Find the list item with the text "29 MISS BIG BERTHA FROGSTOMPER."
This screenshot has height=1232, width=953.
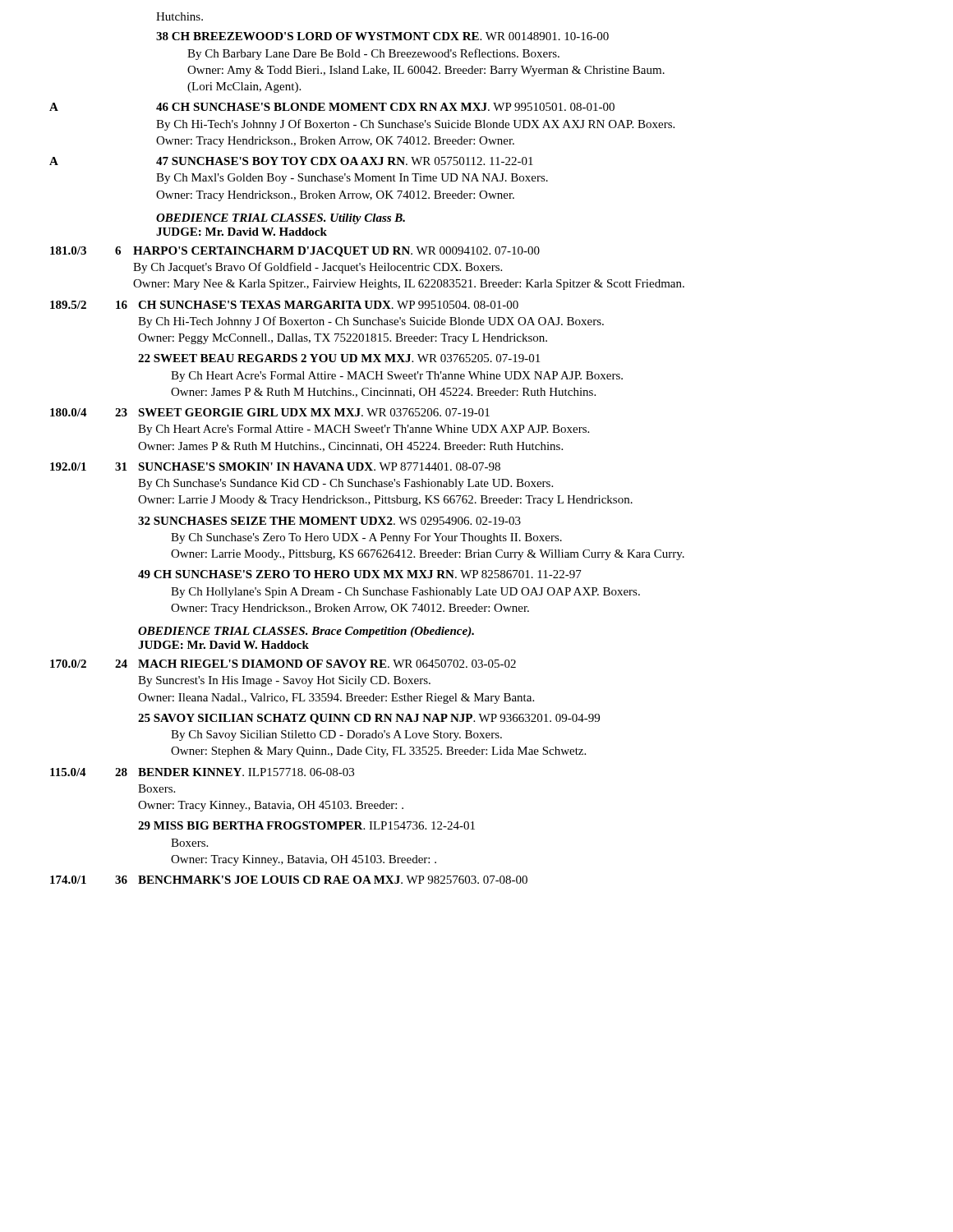click(306, 825)
